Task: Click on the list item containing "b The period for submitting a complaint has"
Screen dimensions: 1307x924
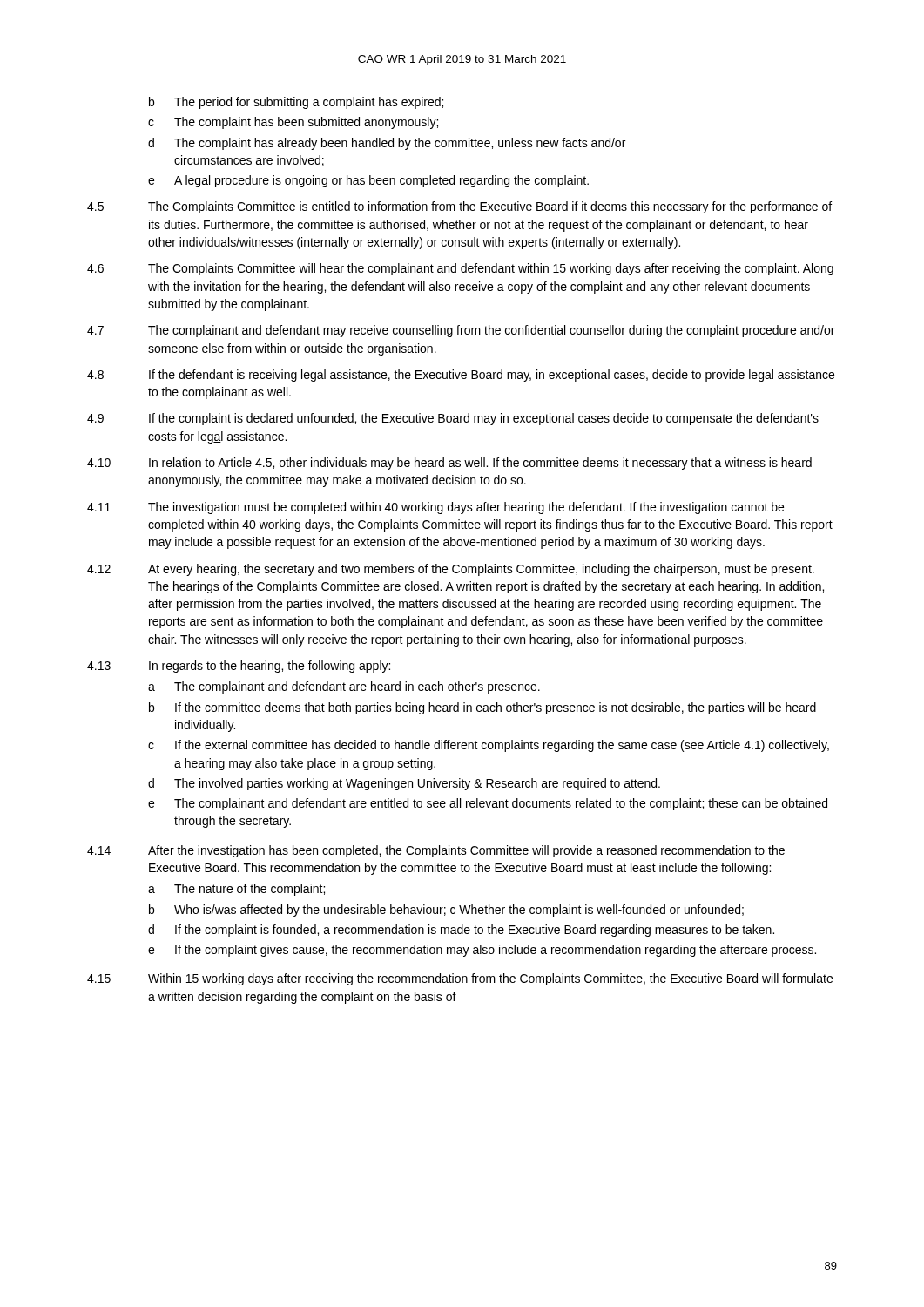Action: tap(296, 103)
